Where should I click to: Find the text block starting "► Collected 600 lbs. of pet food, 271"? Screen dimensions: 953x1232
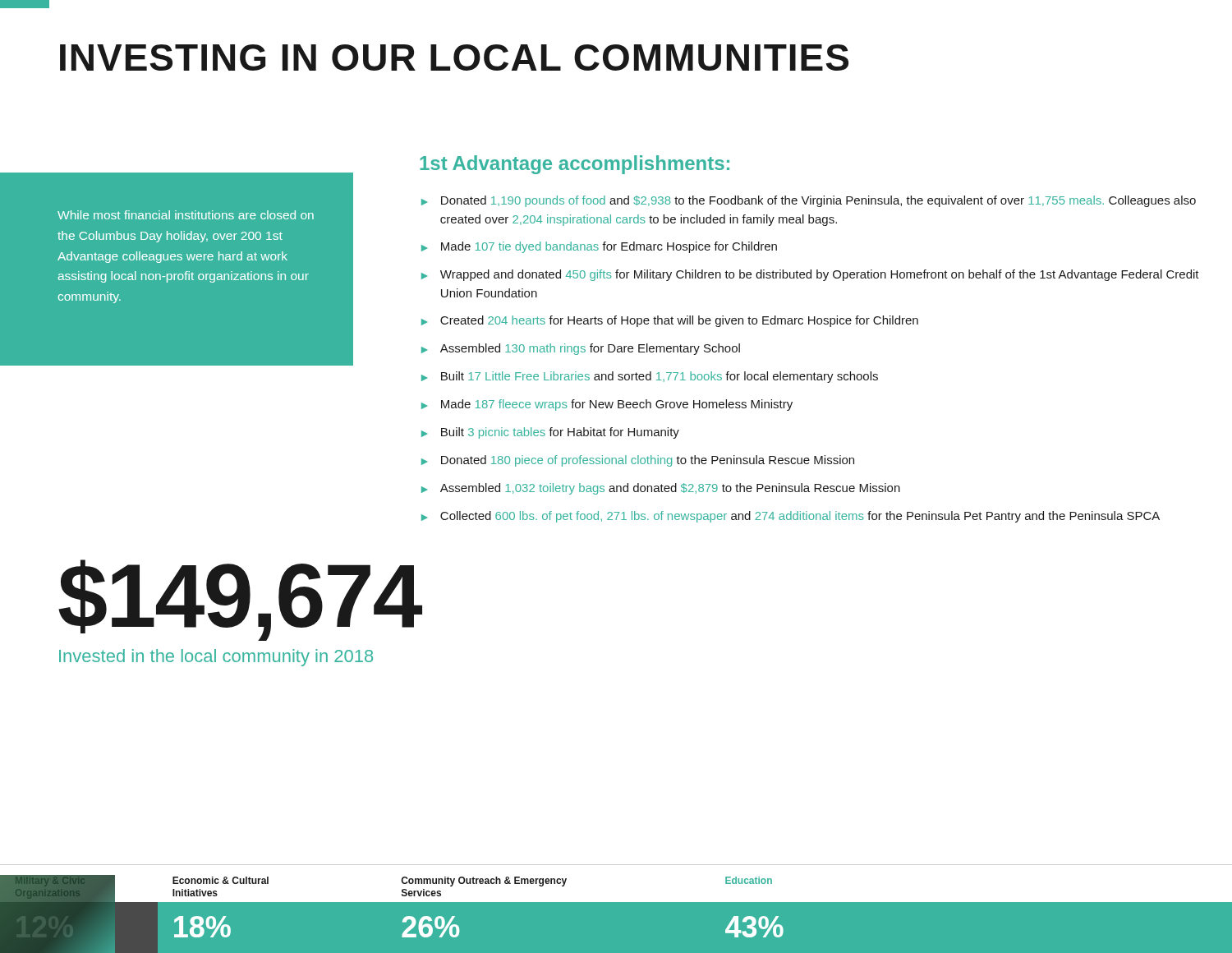pyautogui.click(x=809, y=516)
